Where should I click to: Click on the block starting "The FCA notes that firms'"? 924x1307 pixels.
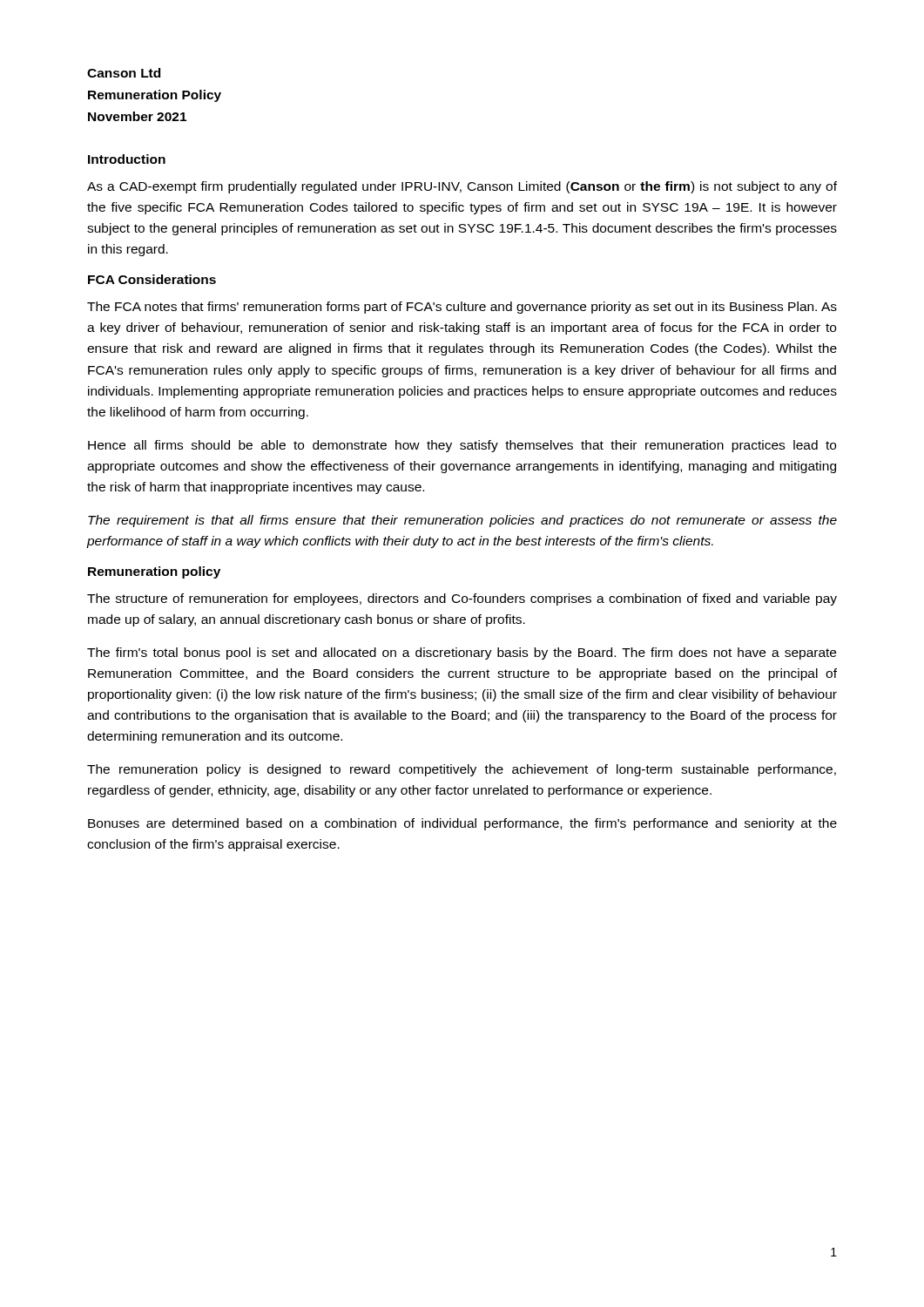click(462, 359)
